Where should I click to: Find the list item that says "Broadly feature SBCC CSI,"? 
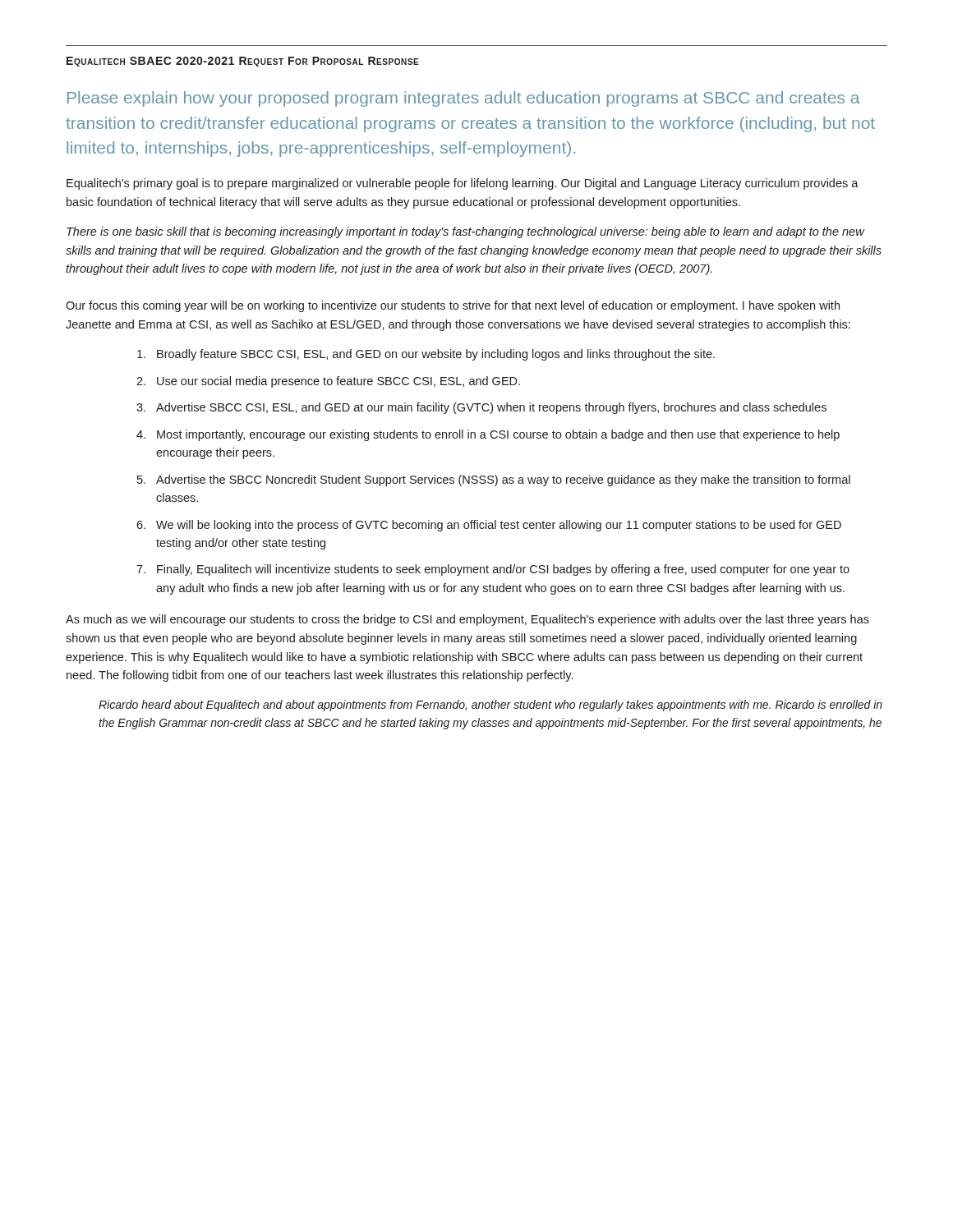click(x=493, y=354)
